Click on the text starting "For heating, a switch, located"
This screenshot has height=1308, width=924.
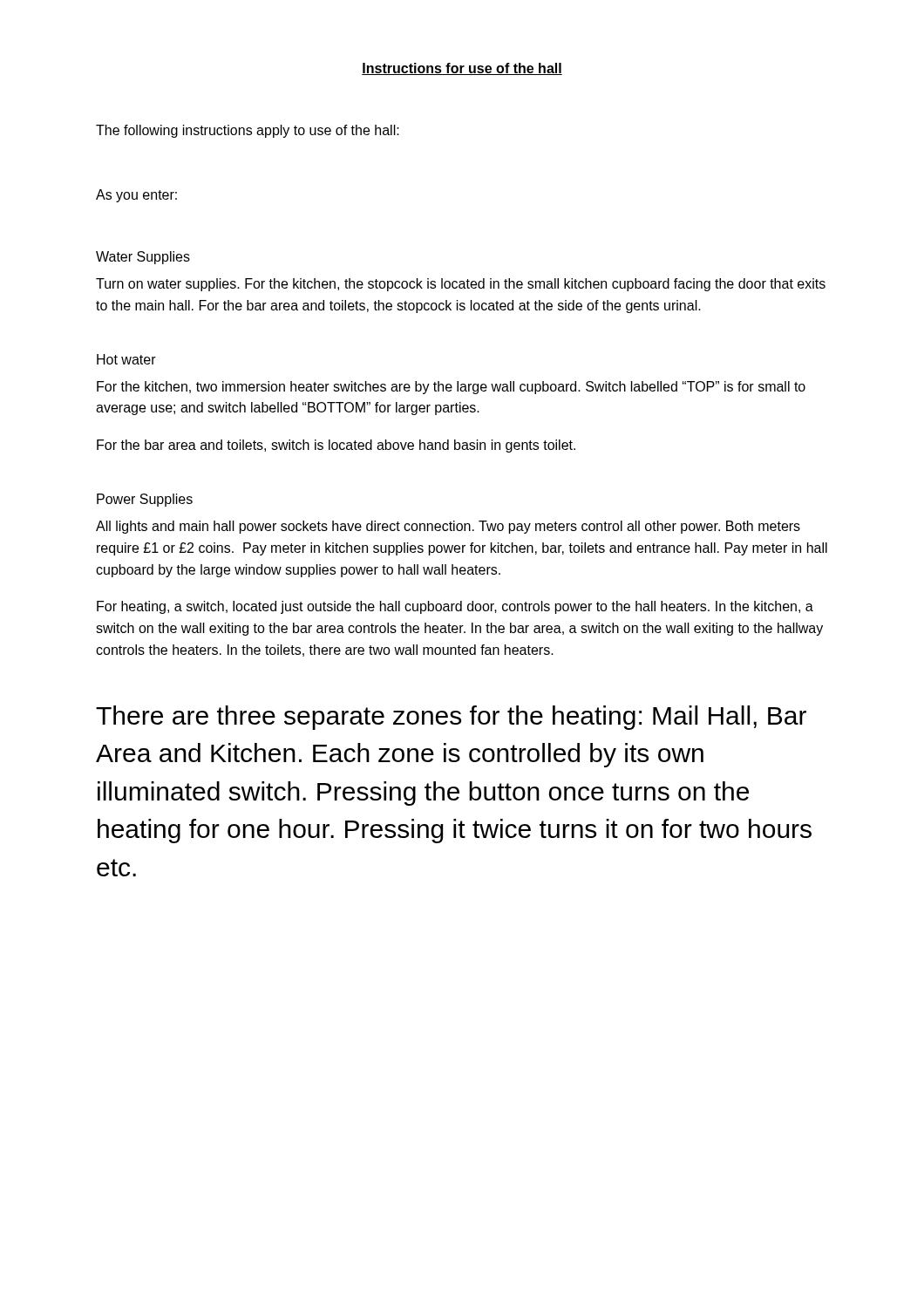(460, 628)
